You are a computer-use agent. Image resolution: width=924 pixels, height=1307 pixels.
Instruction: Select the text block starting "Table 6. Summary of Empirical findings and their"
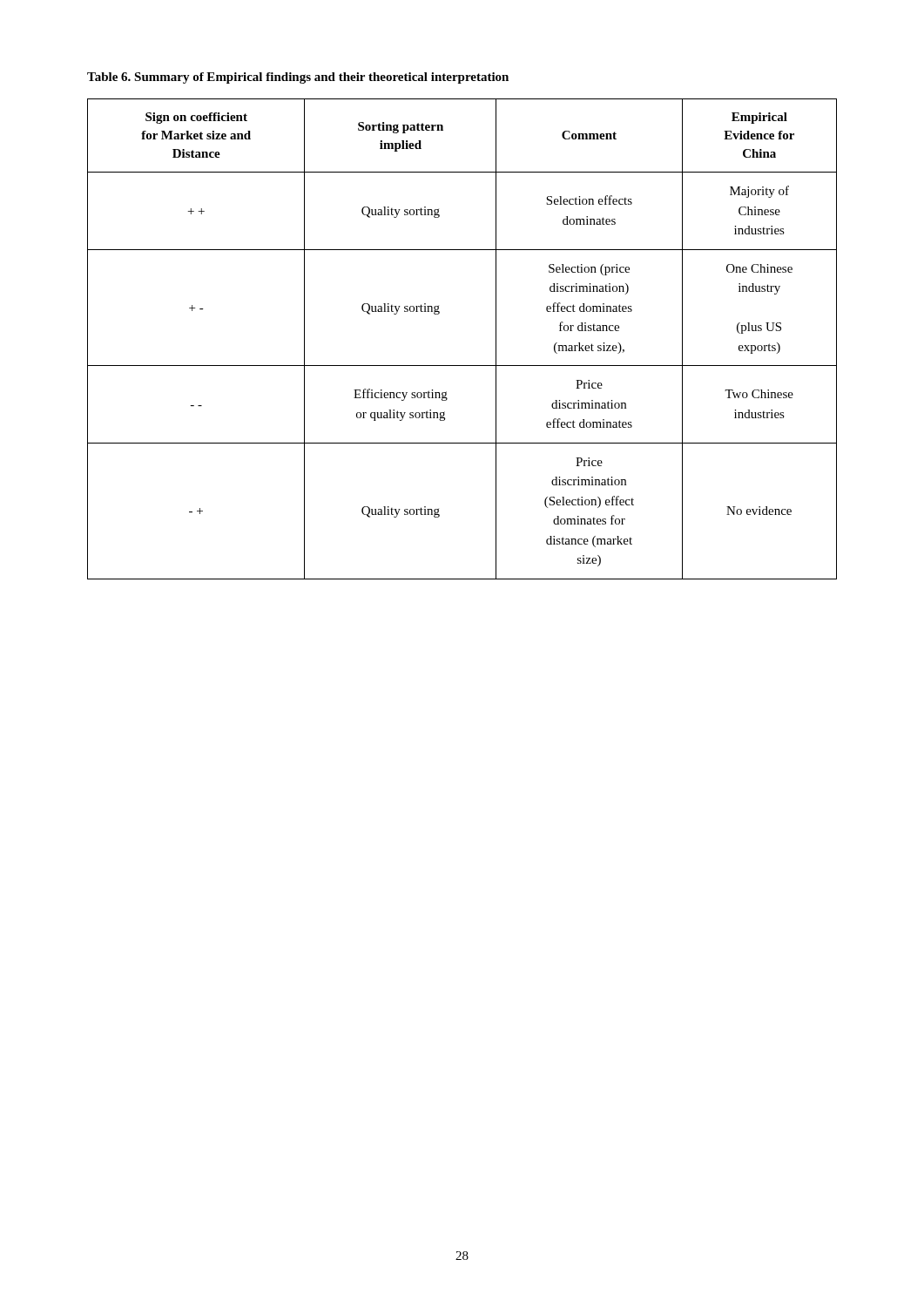tap(298, 77)
